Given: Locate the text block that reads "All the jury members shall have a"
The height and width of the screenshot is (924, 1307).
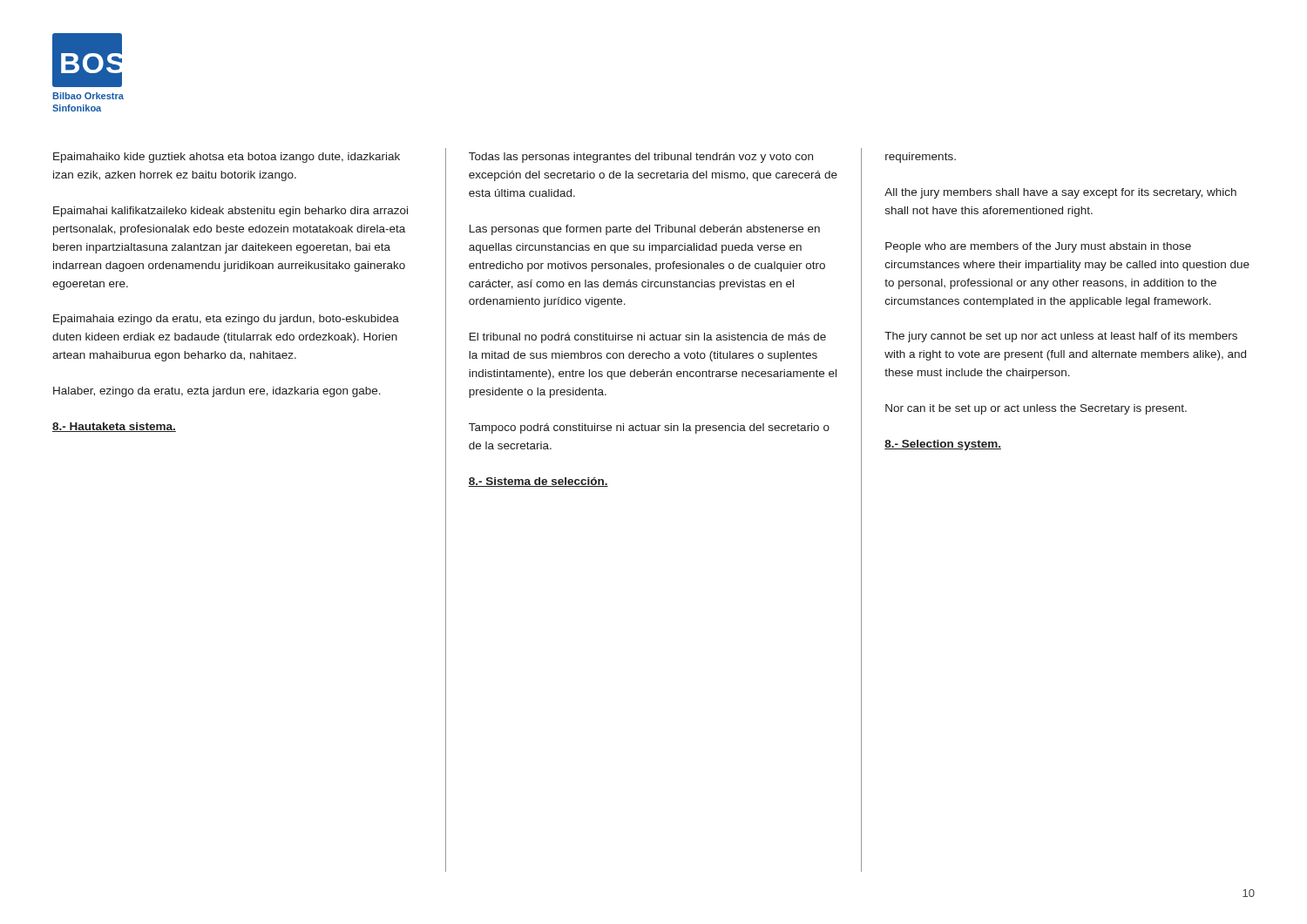Looking at the screenshot, I should point(1061,201).
